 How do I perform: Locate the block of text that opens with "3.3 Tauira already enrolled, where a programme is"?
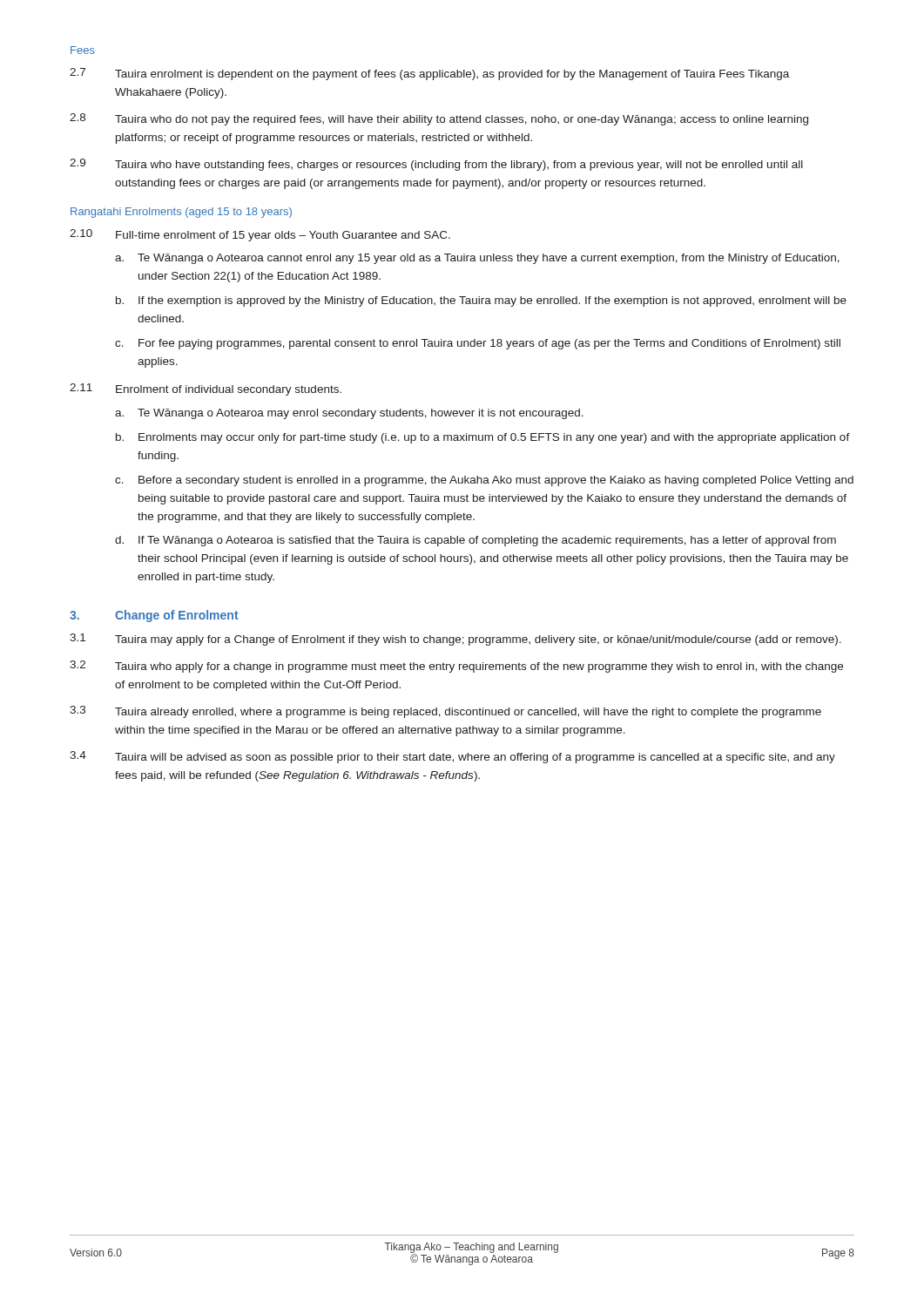462,721
